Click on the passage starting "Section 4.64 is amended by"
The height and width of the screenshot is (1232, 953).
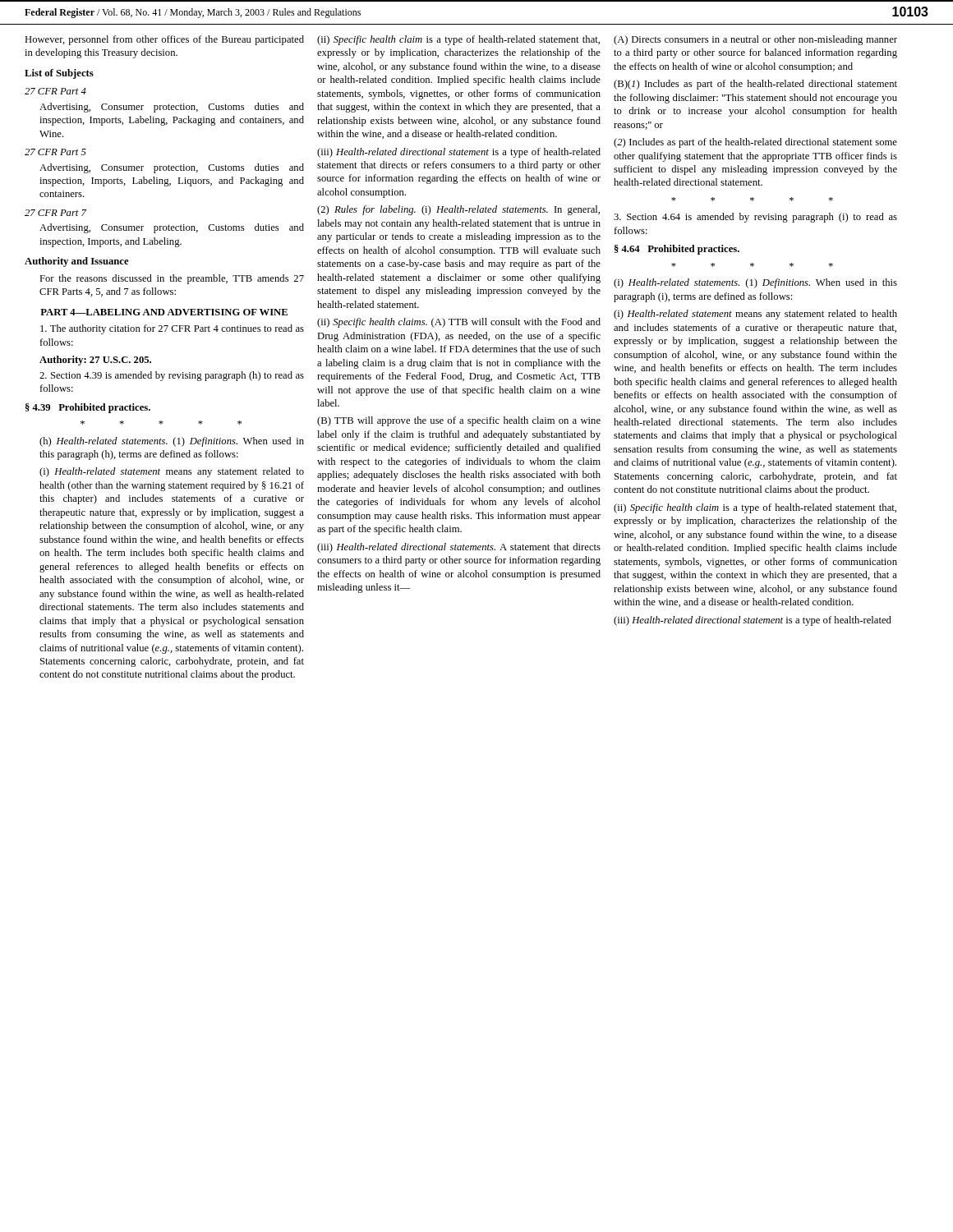coord(755,224)
